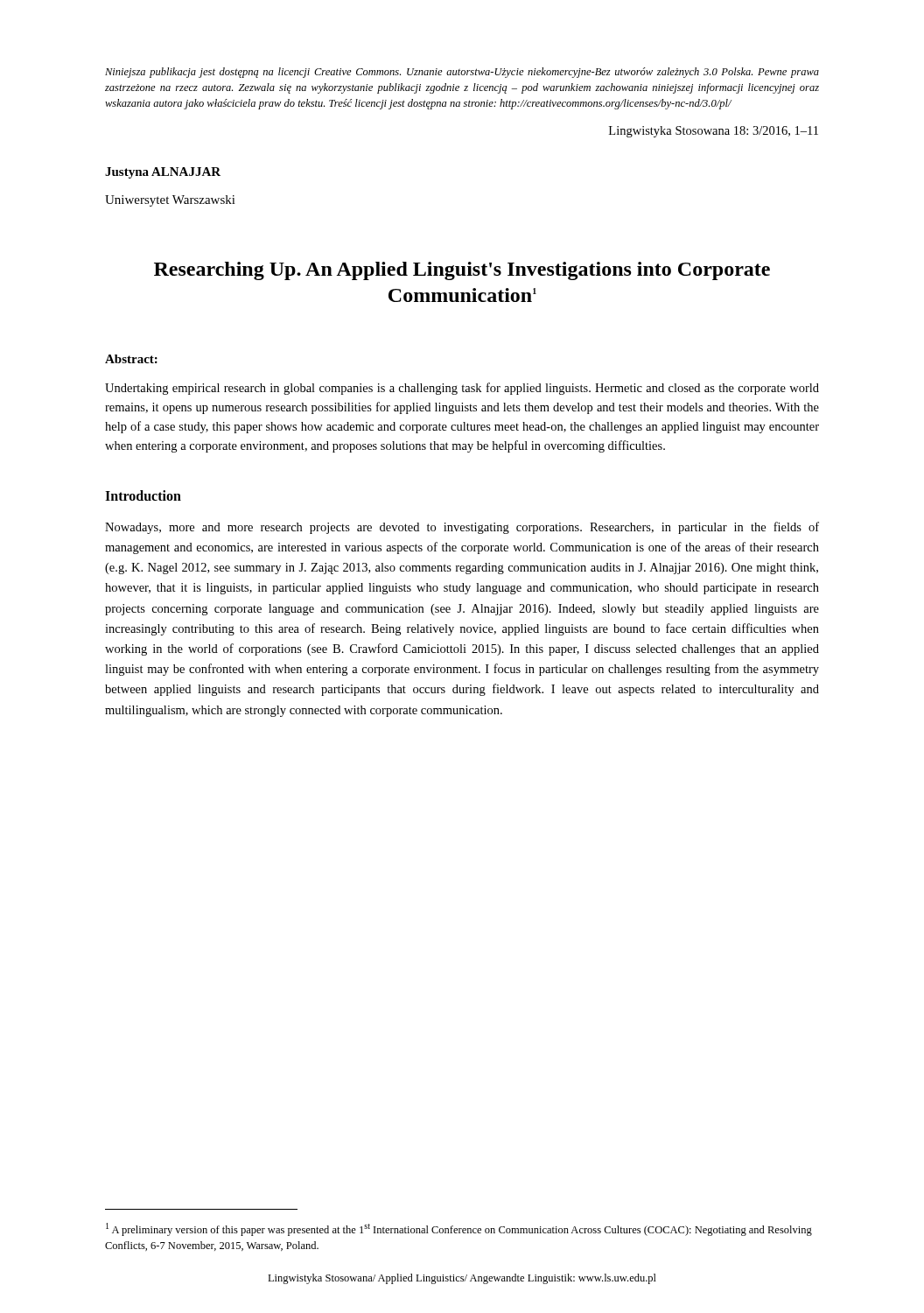Click on the text block with the text "Nowadays, more and more research projects are"
This screenshot has height=1313, width=924.
(x=462, y=619)
